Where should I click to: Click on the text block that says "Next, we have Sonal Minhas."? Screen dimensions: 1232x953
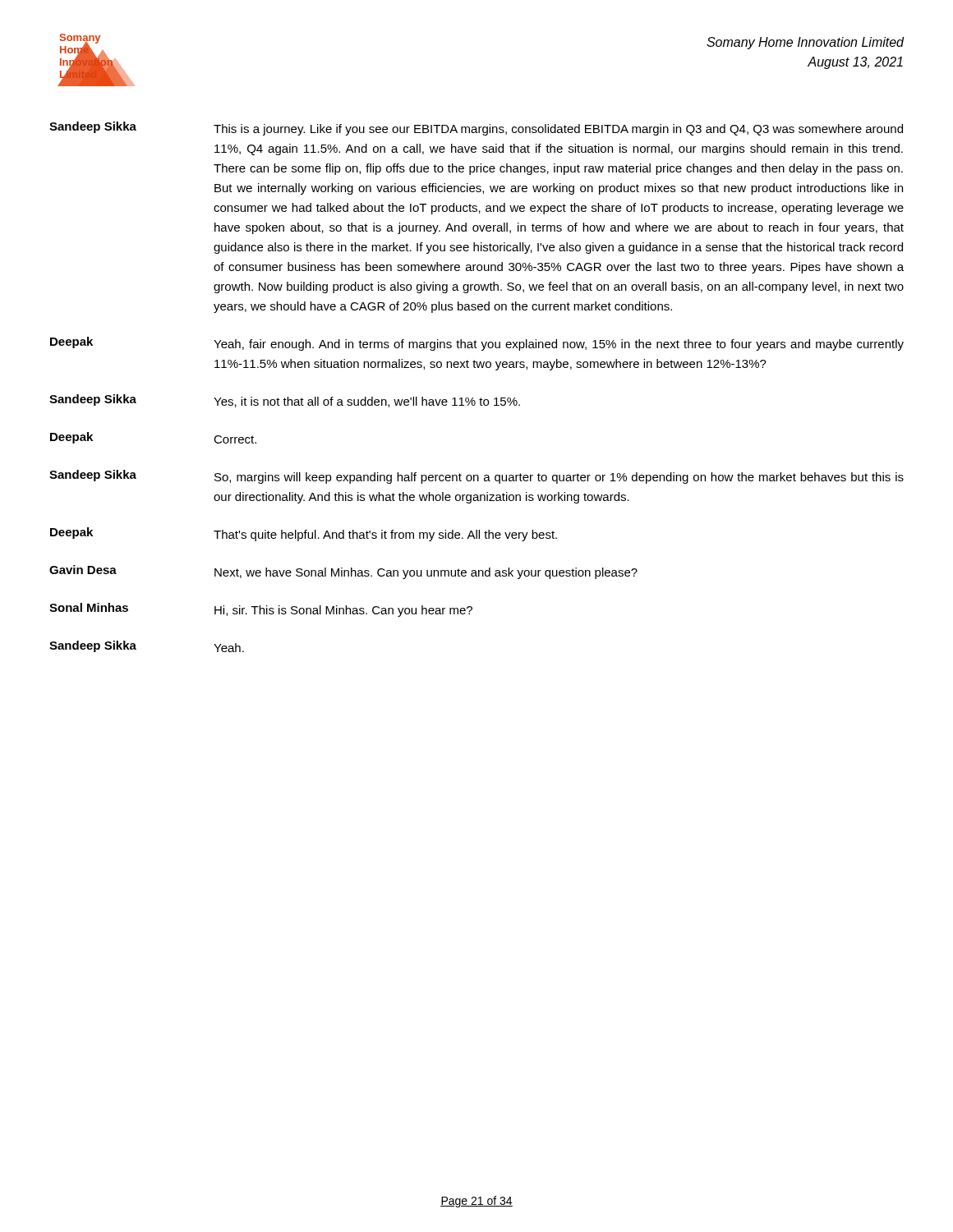(426, 572)
